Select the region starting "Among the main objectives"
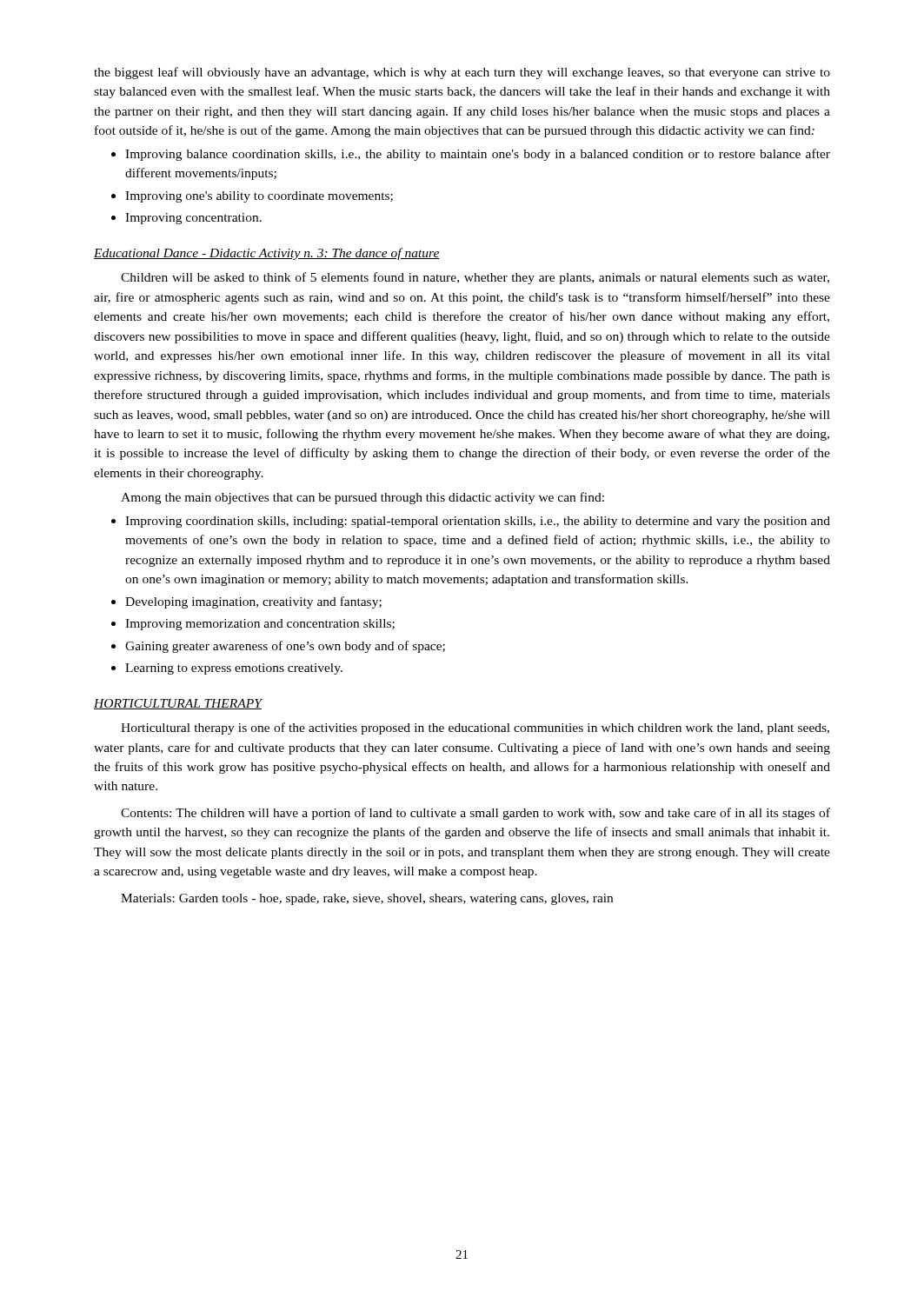 [x=462, y=498]
